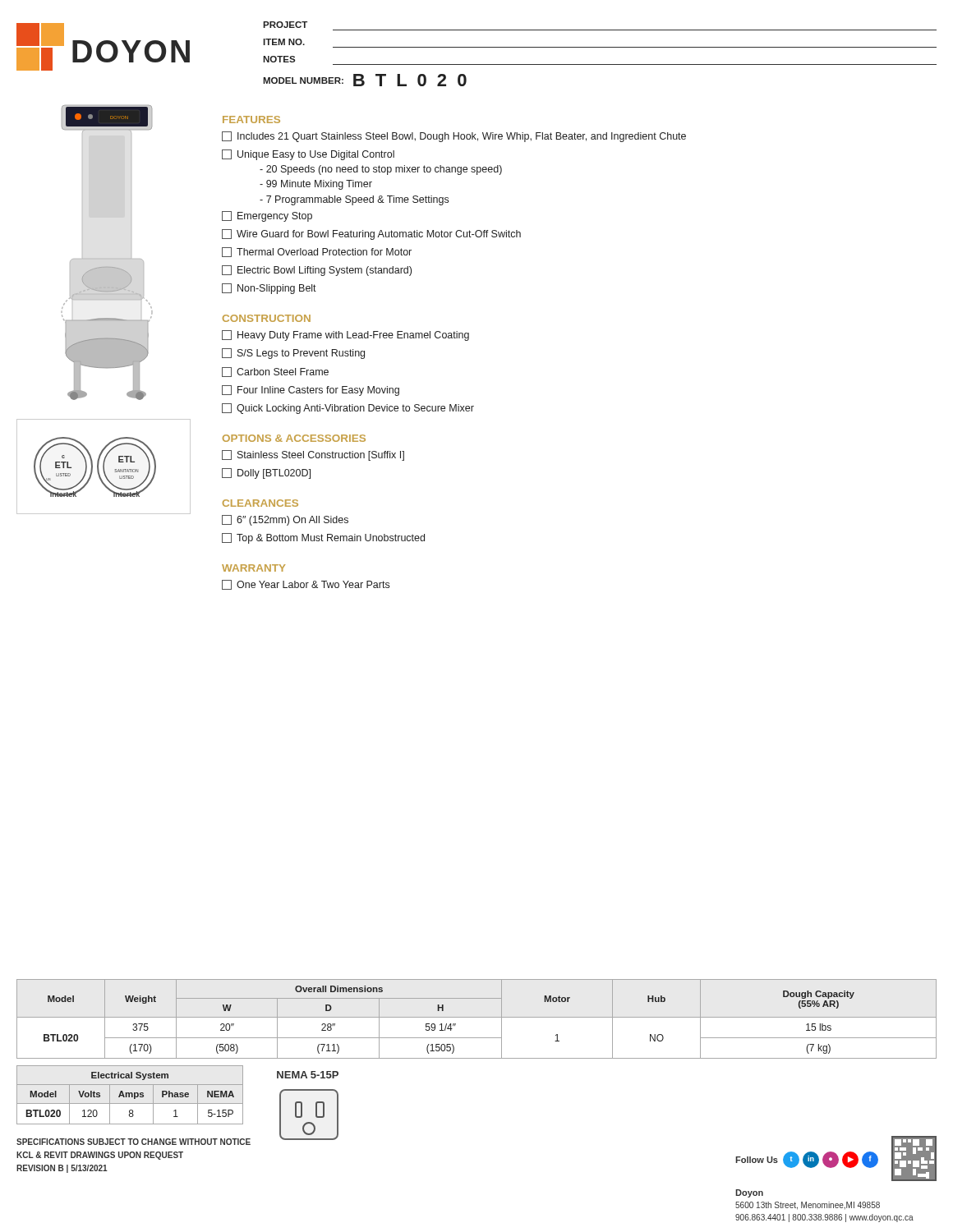The height and width of the screenshot is (1232, 953).
Task: Navigate to the passage starting "Top & Bottom Must"
Action: click(323, 538)
